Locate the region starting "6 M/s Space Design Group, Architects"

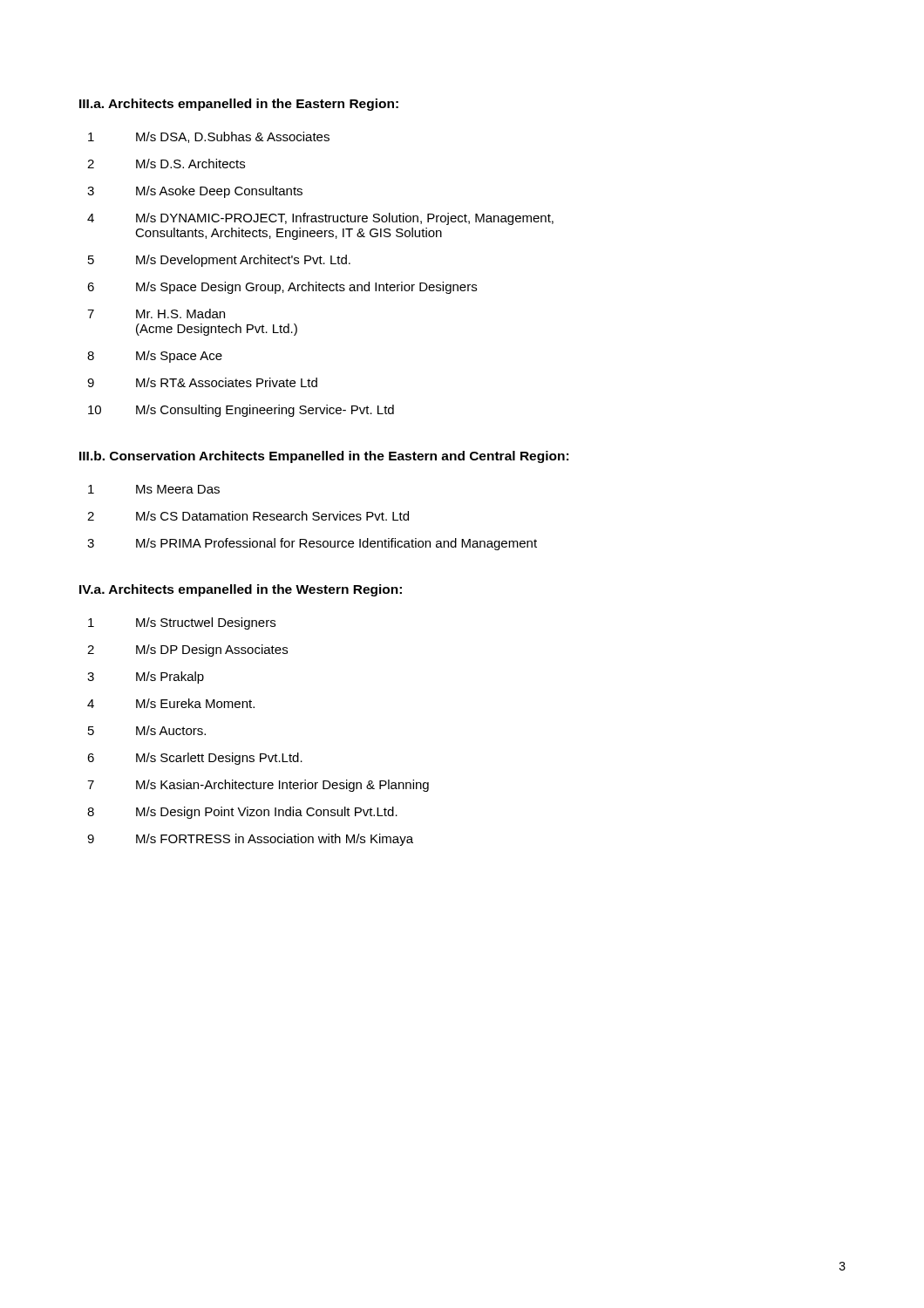coord(462,286)
